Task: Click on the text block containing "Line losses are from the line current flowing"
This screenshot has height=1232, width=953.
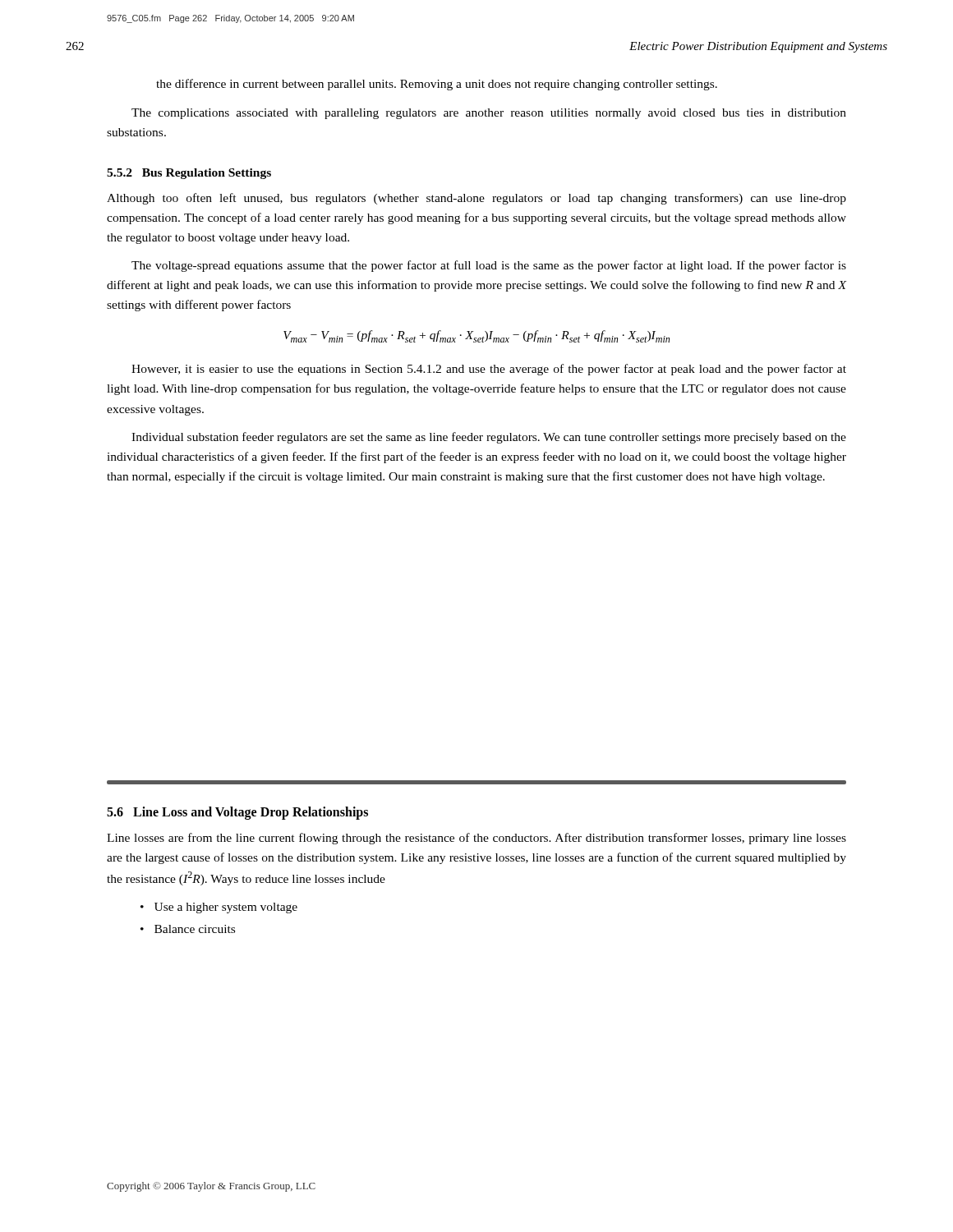Action: tap(476, 858)
